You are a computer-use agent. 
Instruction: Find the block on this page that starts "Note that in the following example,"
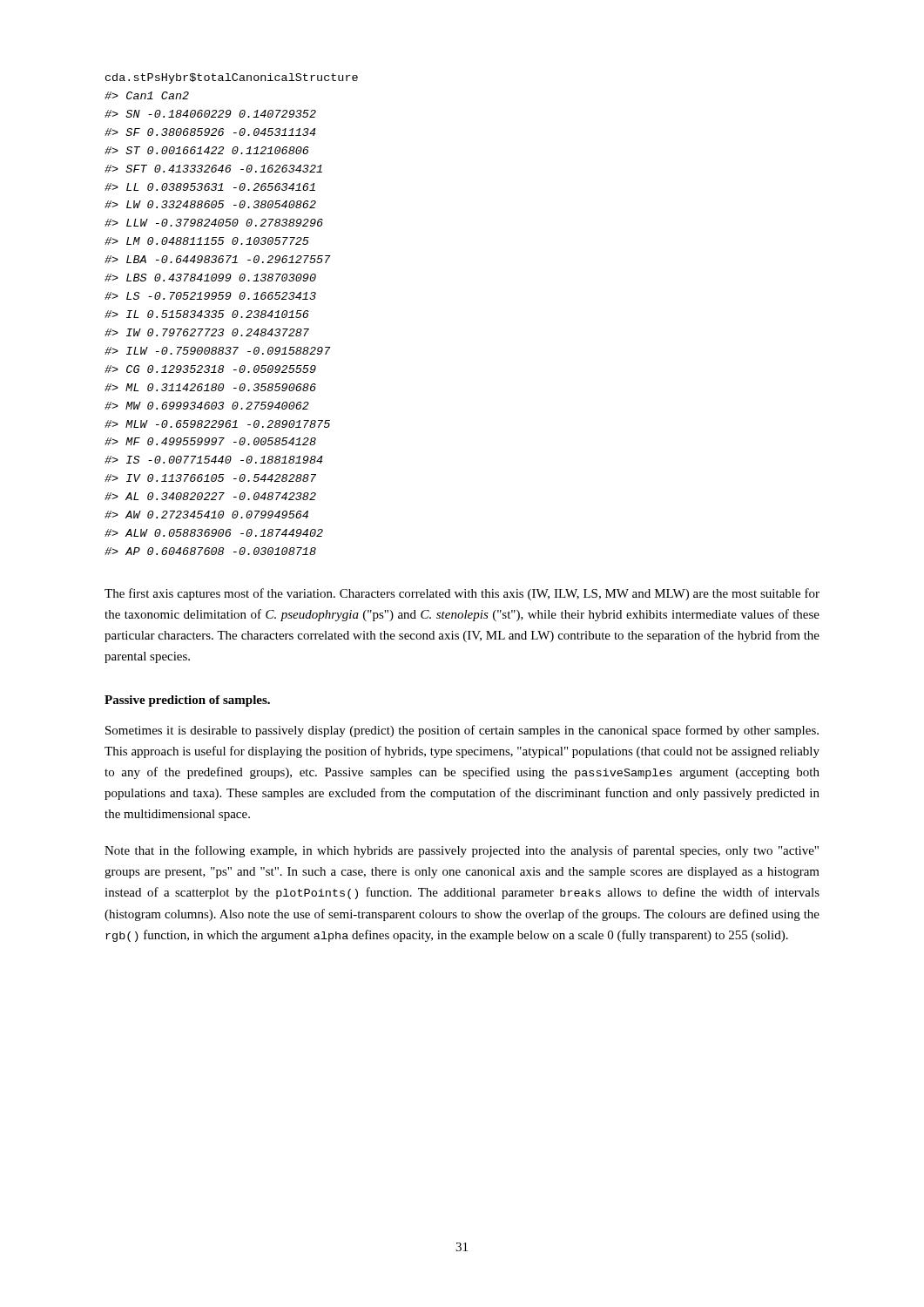[x=462, y=893]
